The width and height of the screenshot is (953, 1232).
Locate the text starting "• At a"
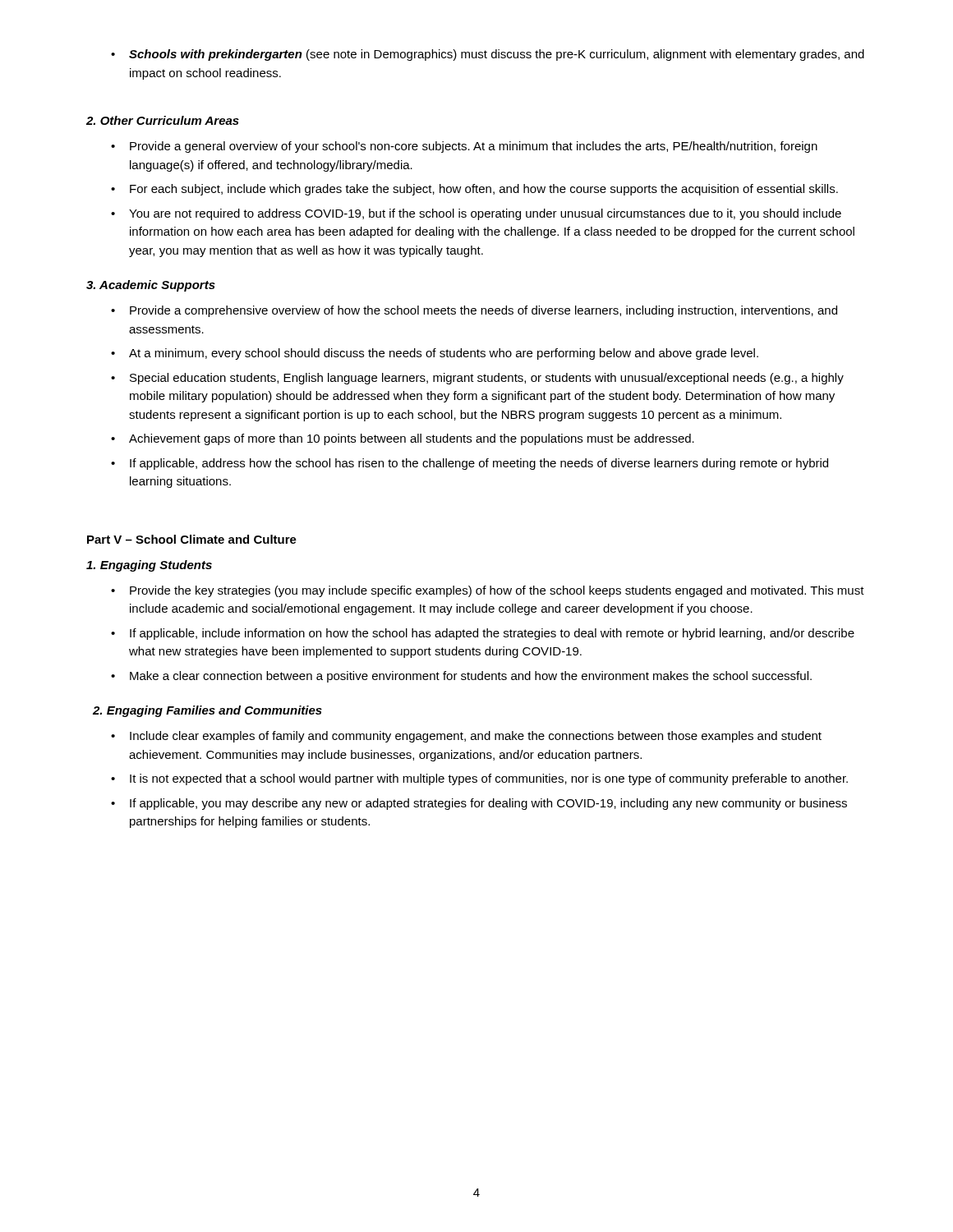[x=489, y=353]
